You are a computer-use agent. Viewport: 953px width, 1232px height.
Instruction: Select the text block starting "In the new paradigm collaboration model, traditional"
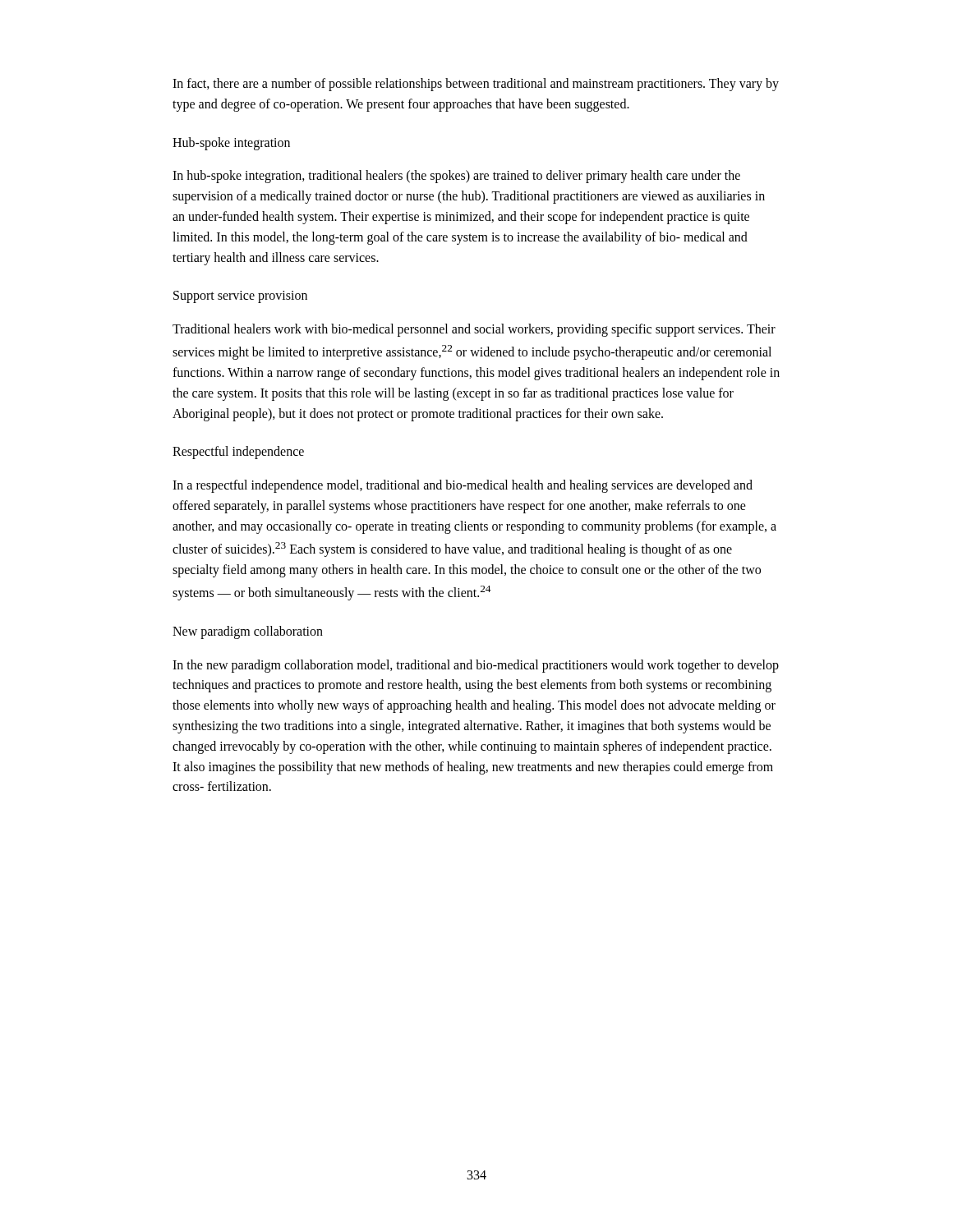(476, 726)
